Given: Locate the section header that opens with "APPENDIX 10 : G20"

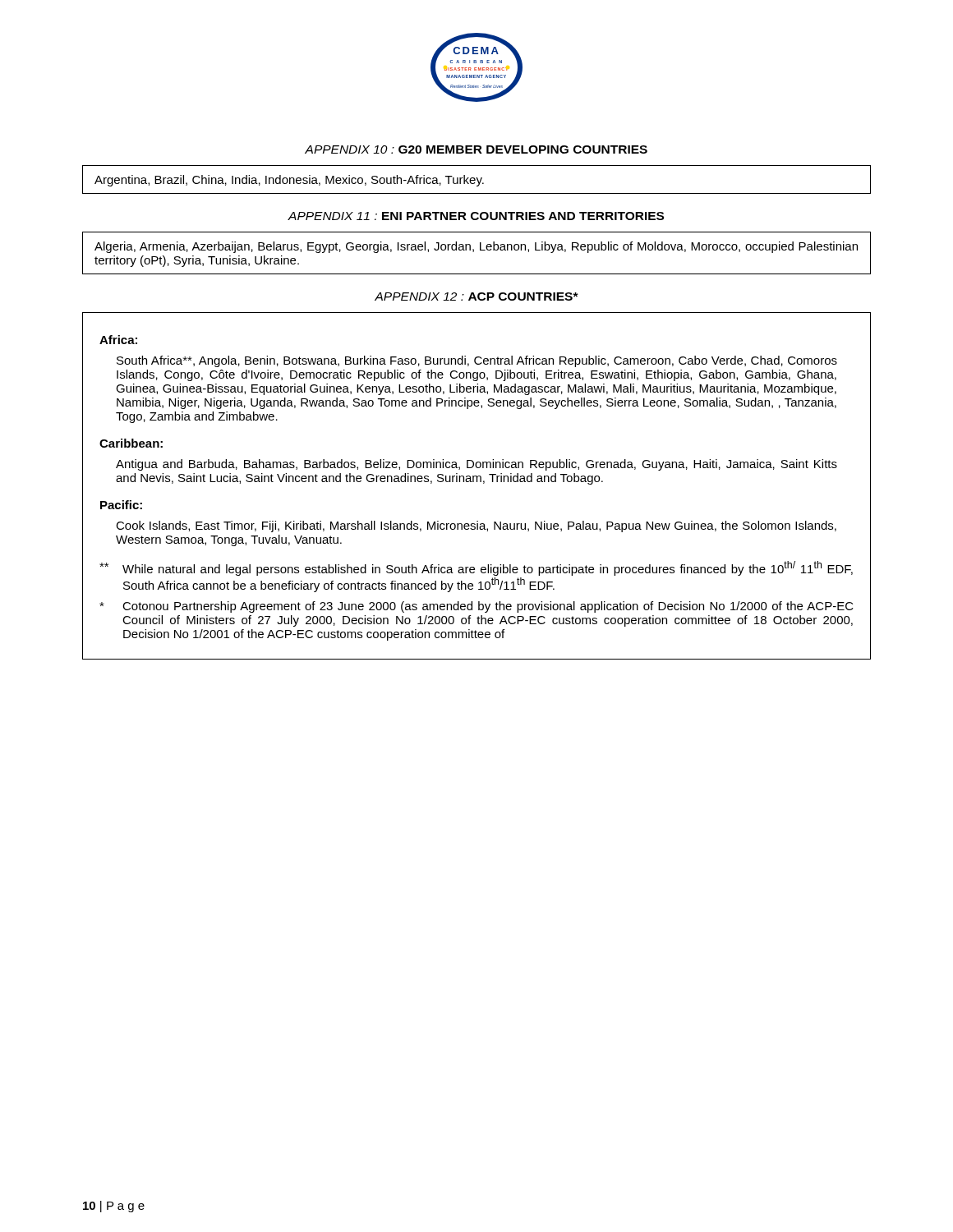Looking at the screenshot, I should [x=476, y=149].
